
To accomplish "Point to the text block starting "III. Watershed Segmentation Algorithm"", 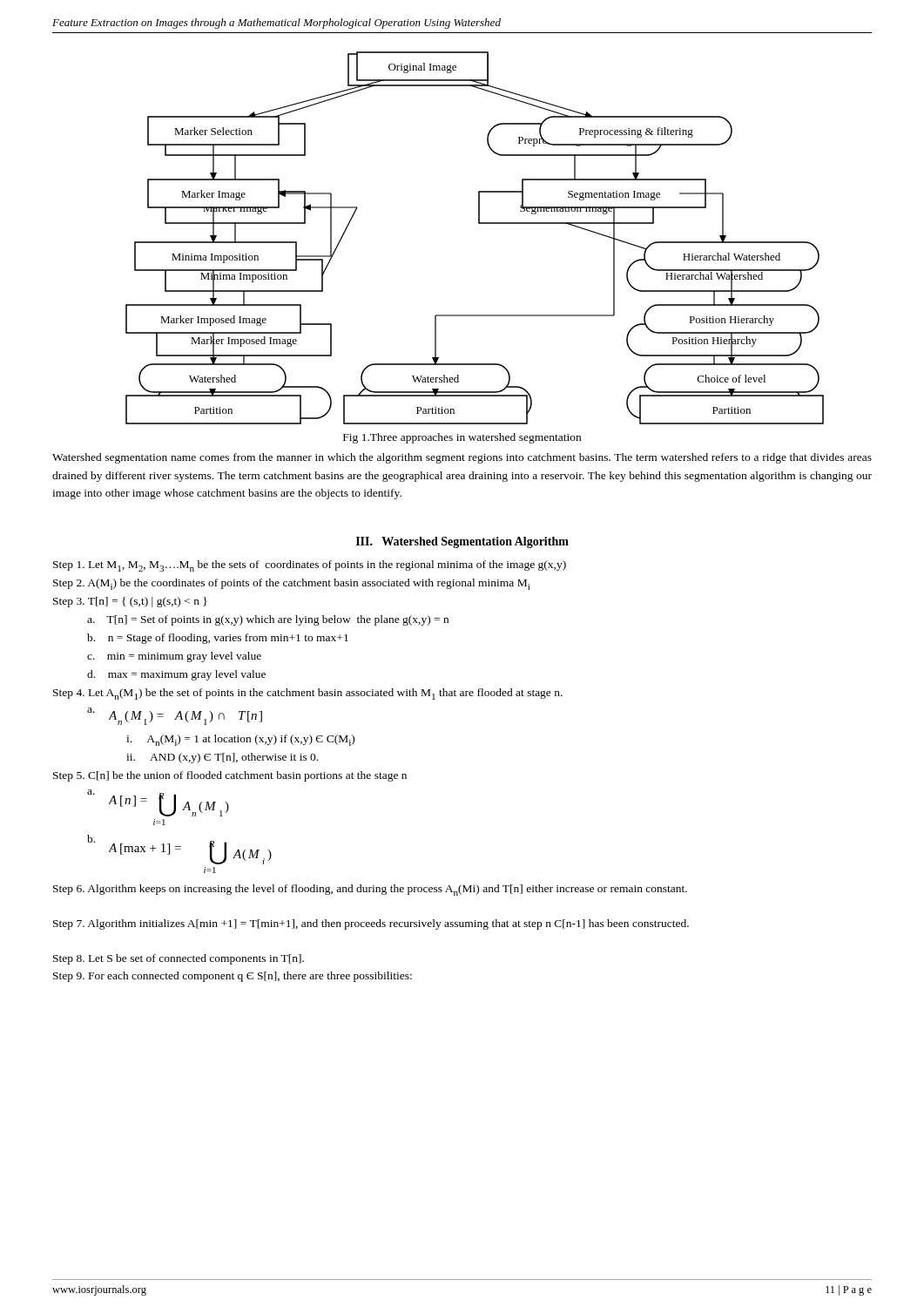I will 462,541.
